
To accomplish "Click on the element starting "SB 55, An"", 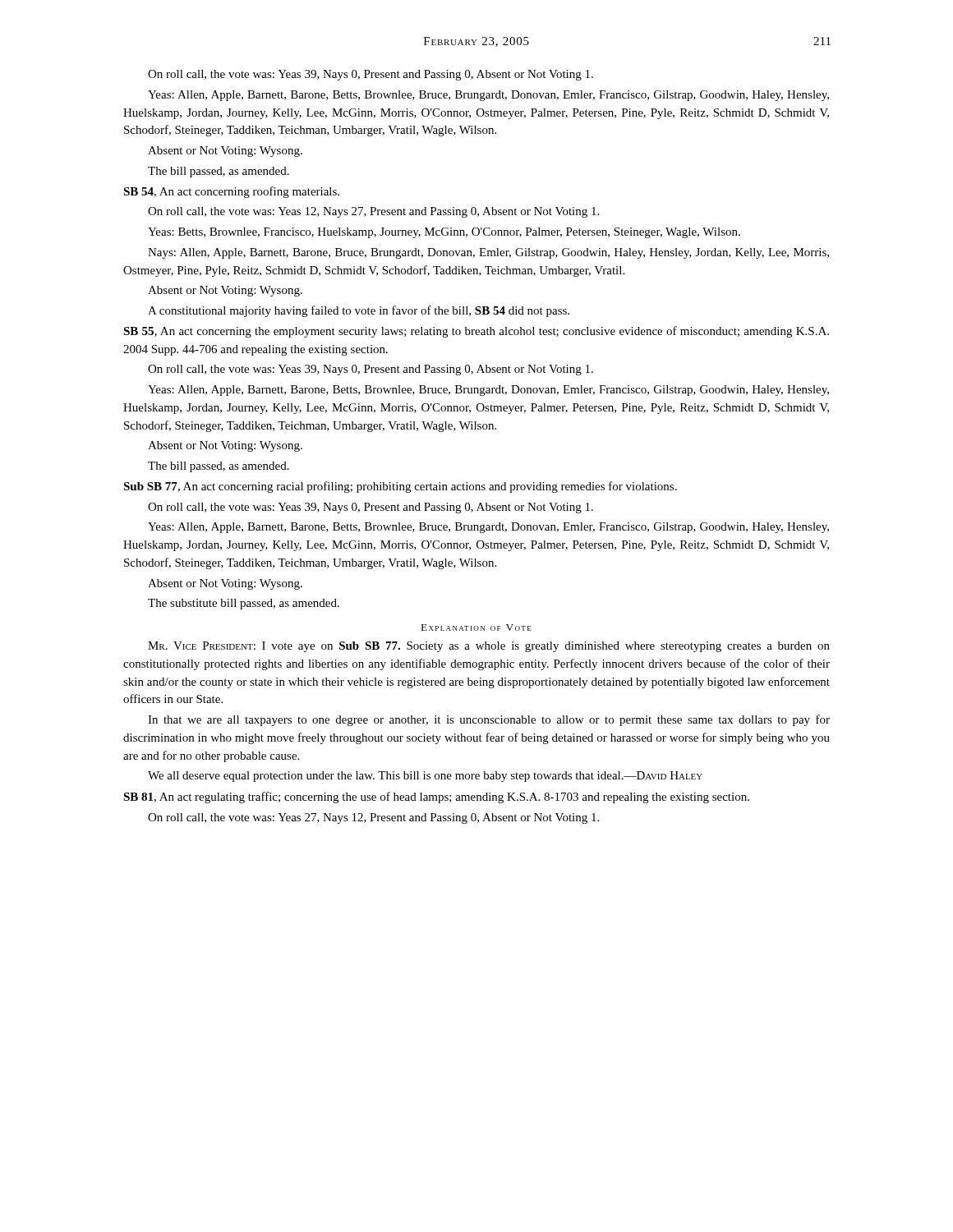I will pyautogui.click(x=476, y=340).
